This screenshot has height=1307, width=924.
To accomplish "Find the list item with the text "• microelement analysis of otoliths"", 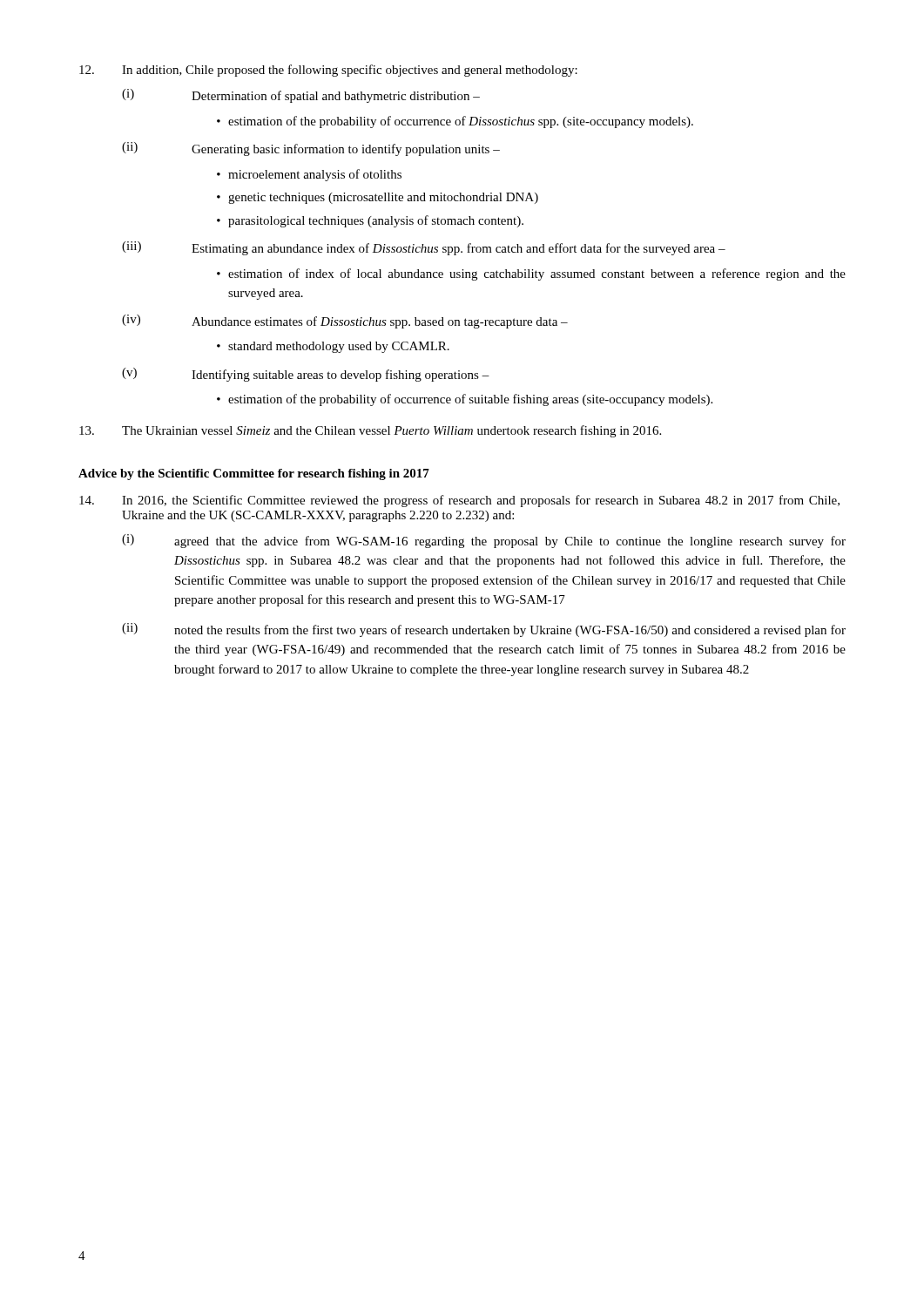I will tap(309, 175).
